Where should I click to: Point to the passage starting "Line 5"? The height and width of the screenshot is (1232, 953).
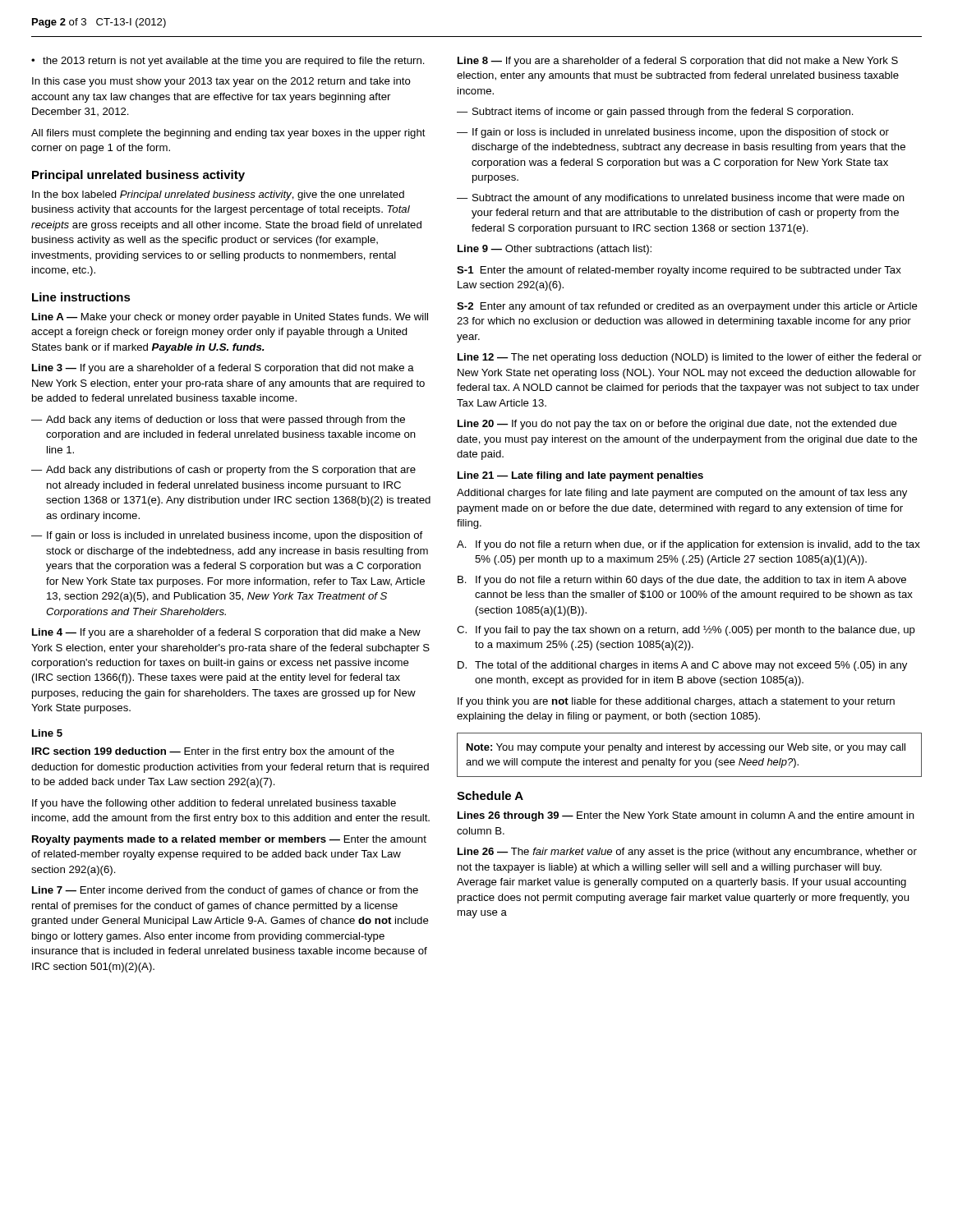point(47,733)
